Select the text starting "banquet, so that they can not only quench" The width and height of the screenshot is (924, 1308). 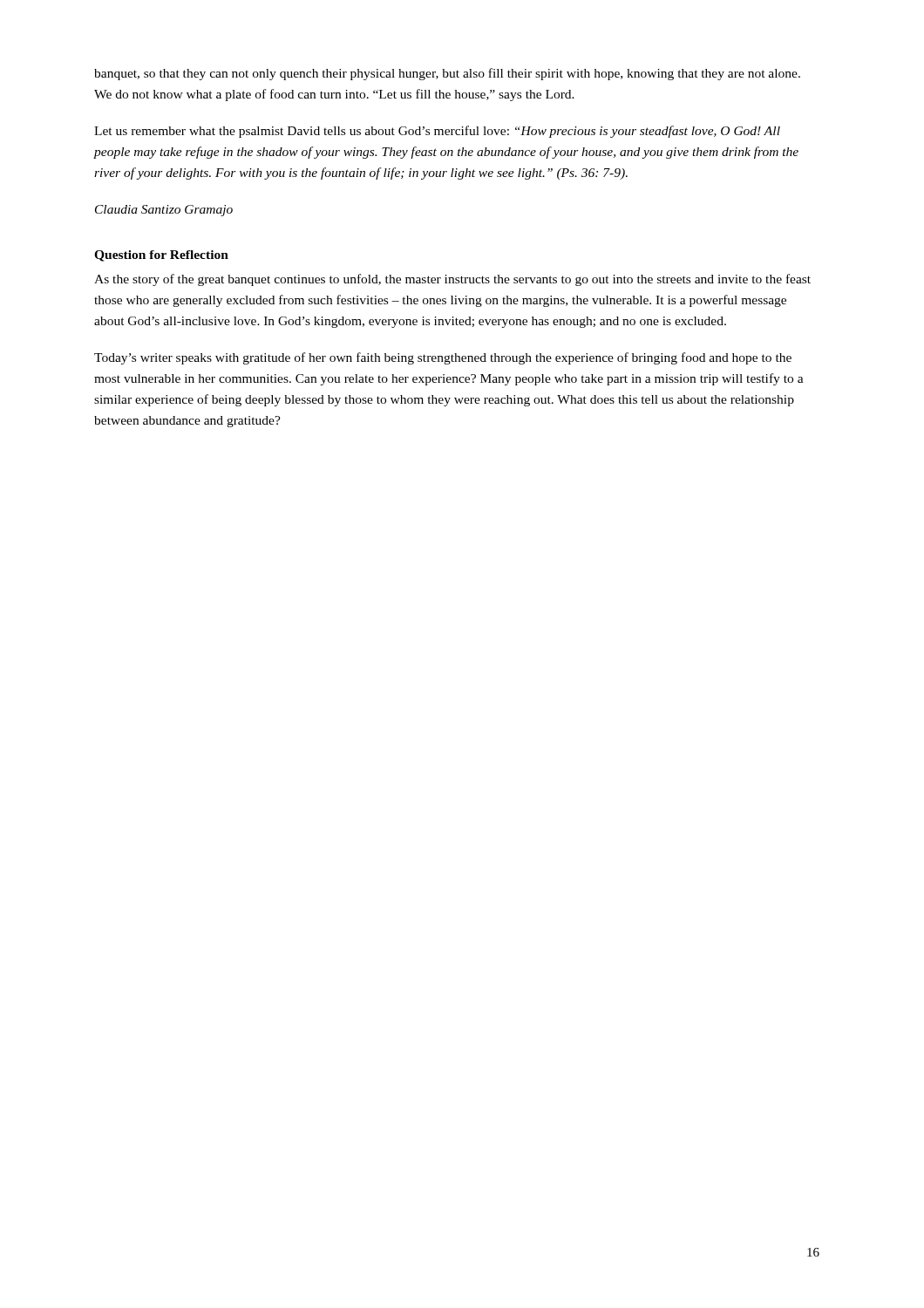tap(448, 83)
